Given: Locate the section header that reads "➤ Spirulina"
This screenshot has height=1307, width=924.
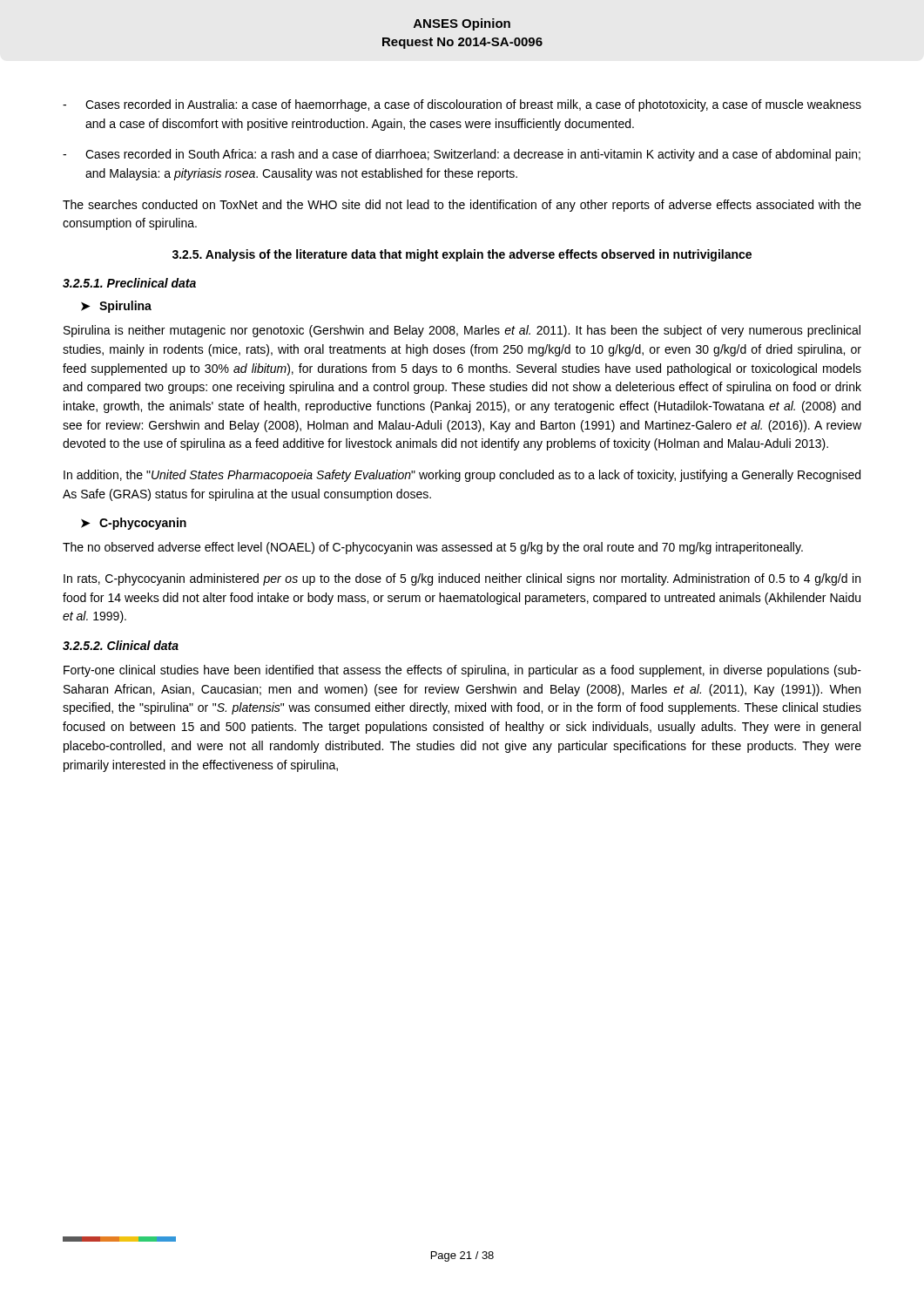Looking at the screenshot, I should pyautogui.click(x=116, y=306).
